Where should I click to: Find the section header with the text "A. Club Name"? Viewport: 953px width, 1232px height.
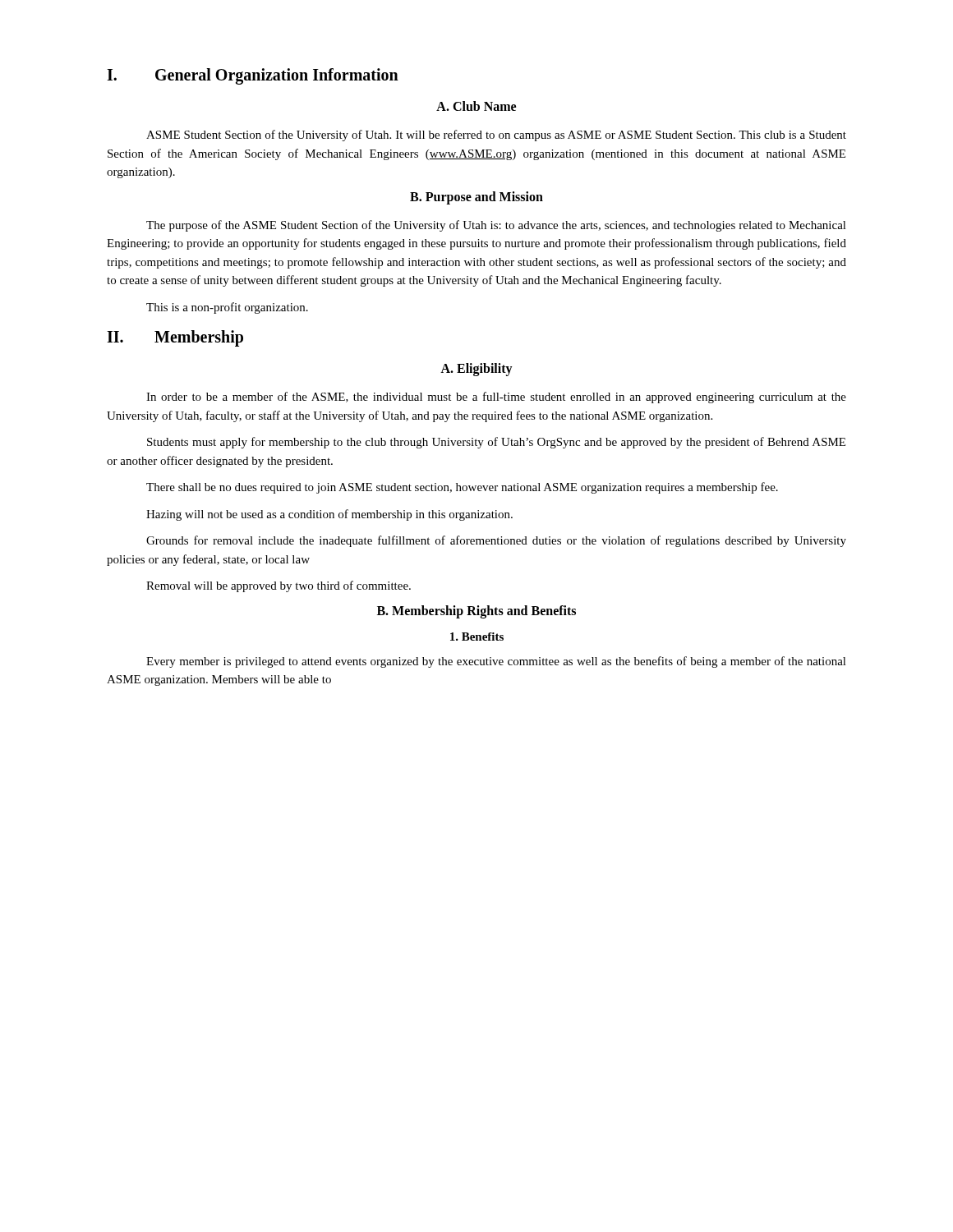(476, 107)
